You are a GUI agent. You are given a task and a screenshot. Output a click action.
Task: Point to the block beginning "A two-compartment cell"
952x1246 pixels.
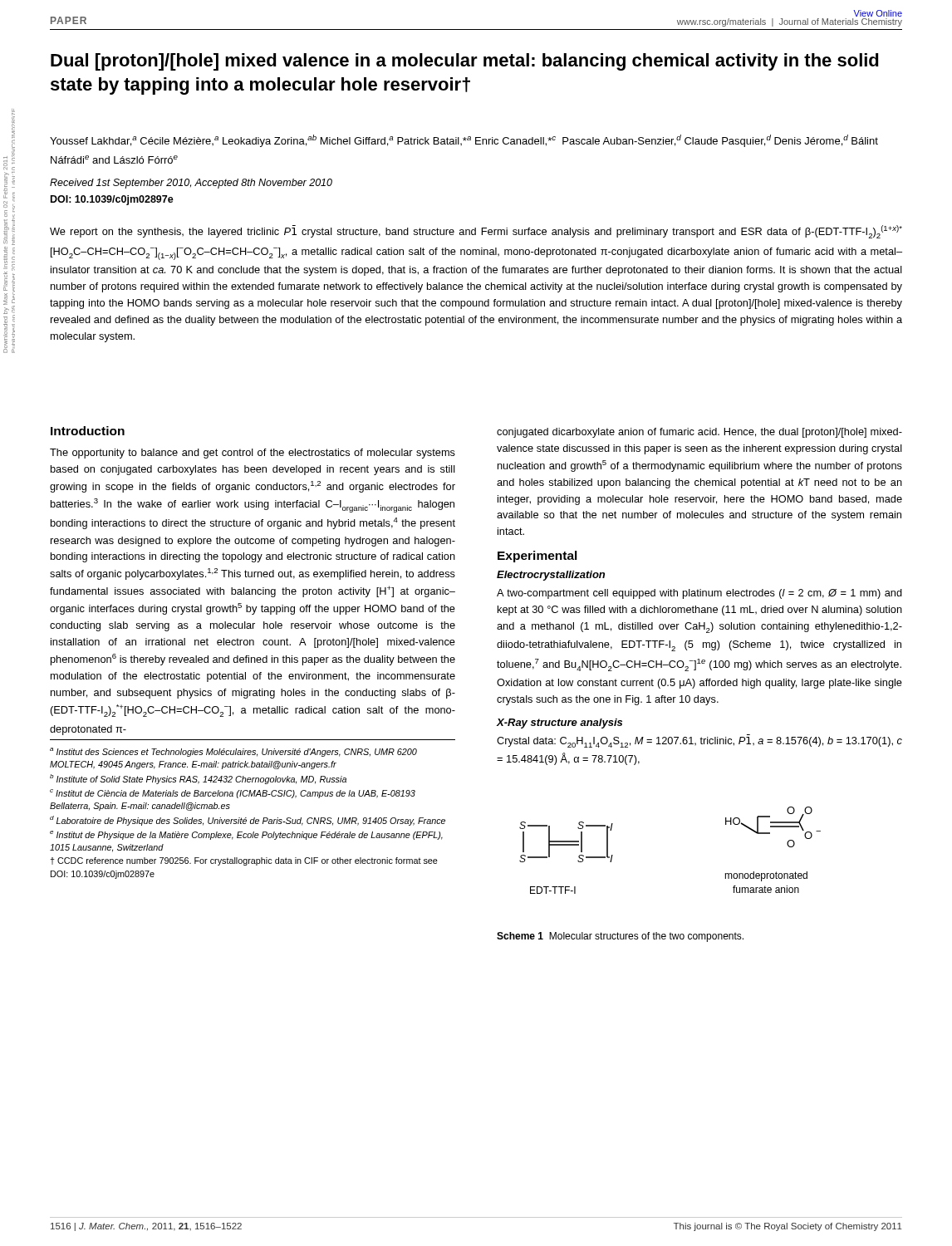tap(699, 646)
